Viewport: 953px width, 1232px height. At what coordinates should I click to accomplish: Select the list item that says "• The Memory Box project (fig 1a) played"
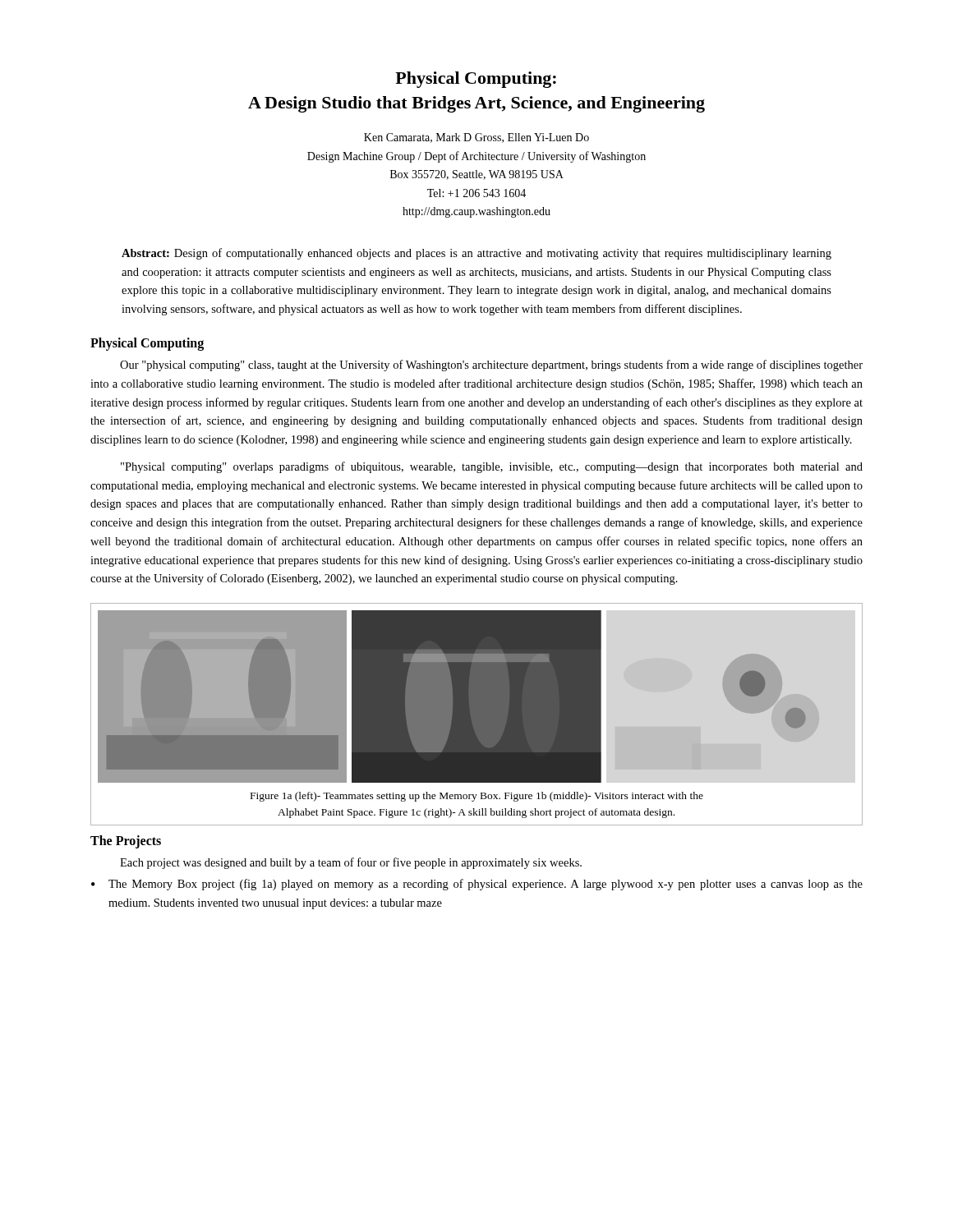pos(476,894)
